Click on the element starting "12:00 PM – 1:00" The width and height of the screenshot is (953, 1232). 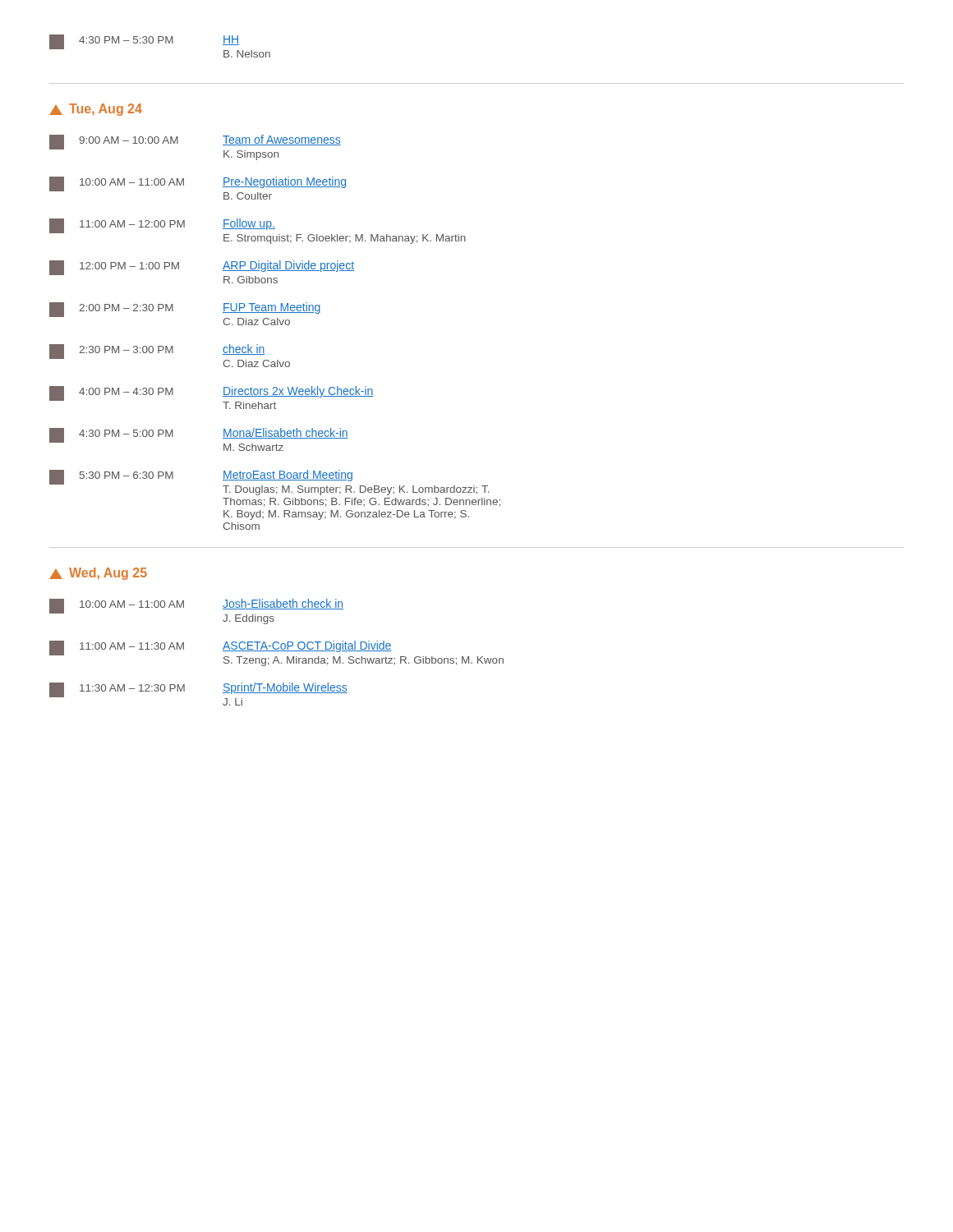pos(56,271)
